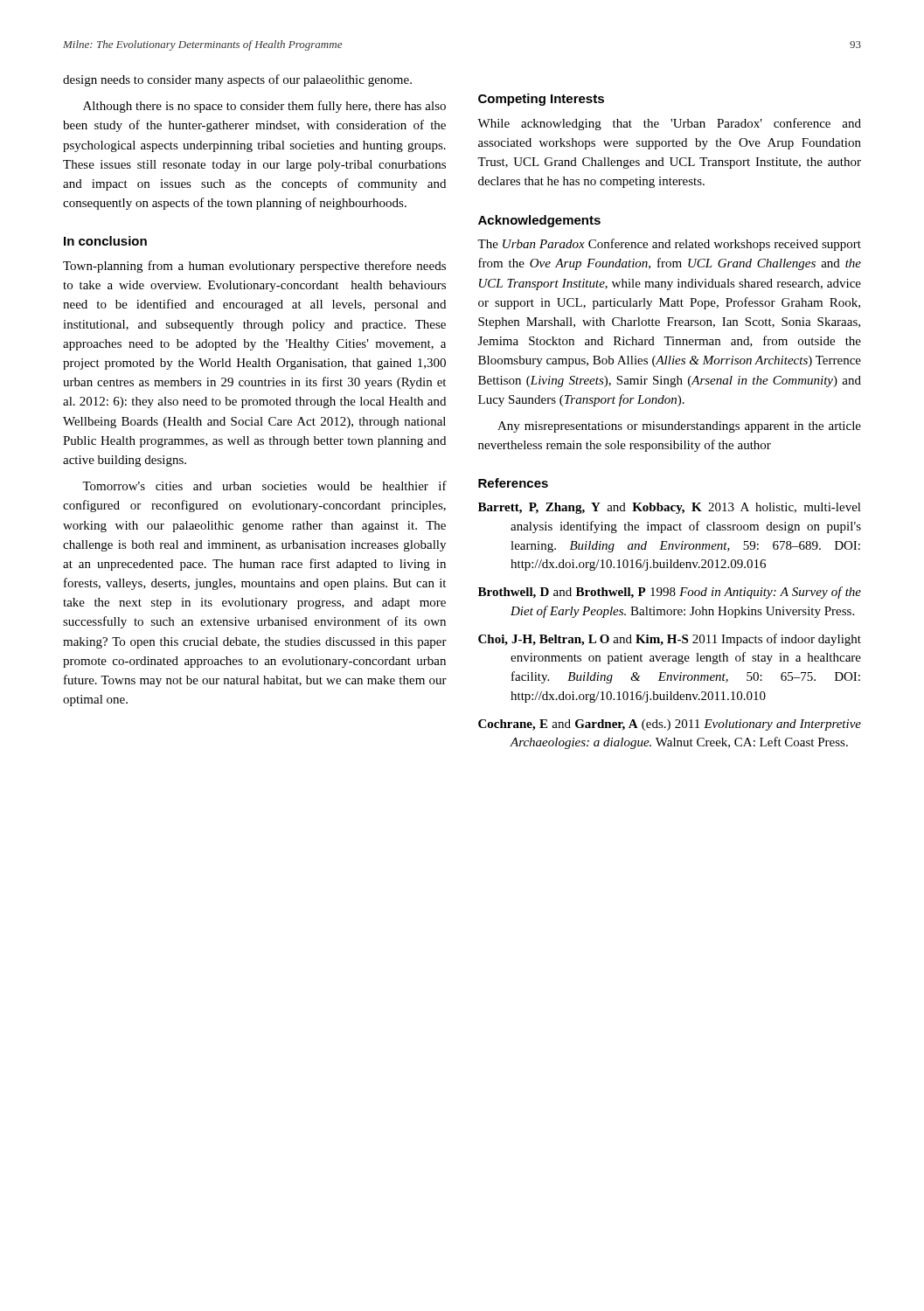The image size is (924, 1311).
Task: Locate the passage starting "While acknowledging that the 'Urban Paradox' conference"
Action: (669, 152)
